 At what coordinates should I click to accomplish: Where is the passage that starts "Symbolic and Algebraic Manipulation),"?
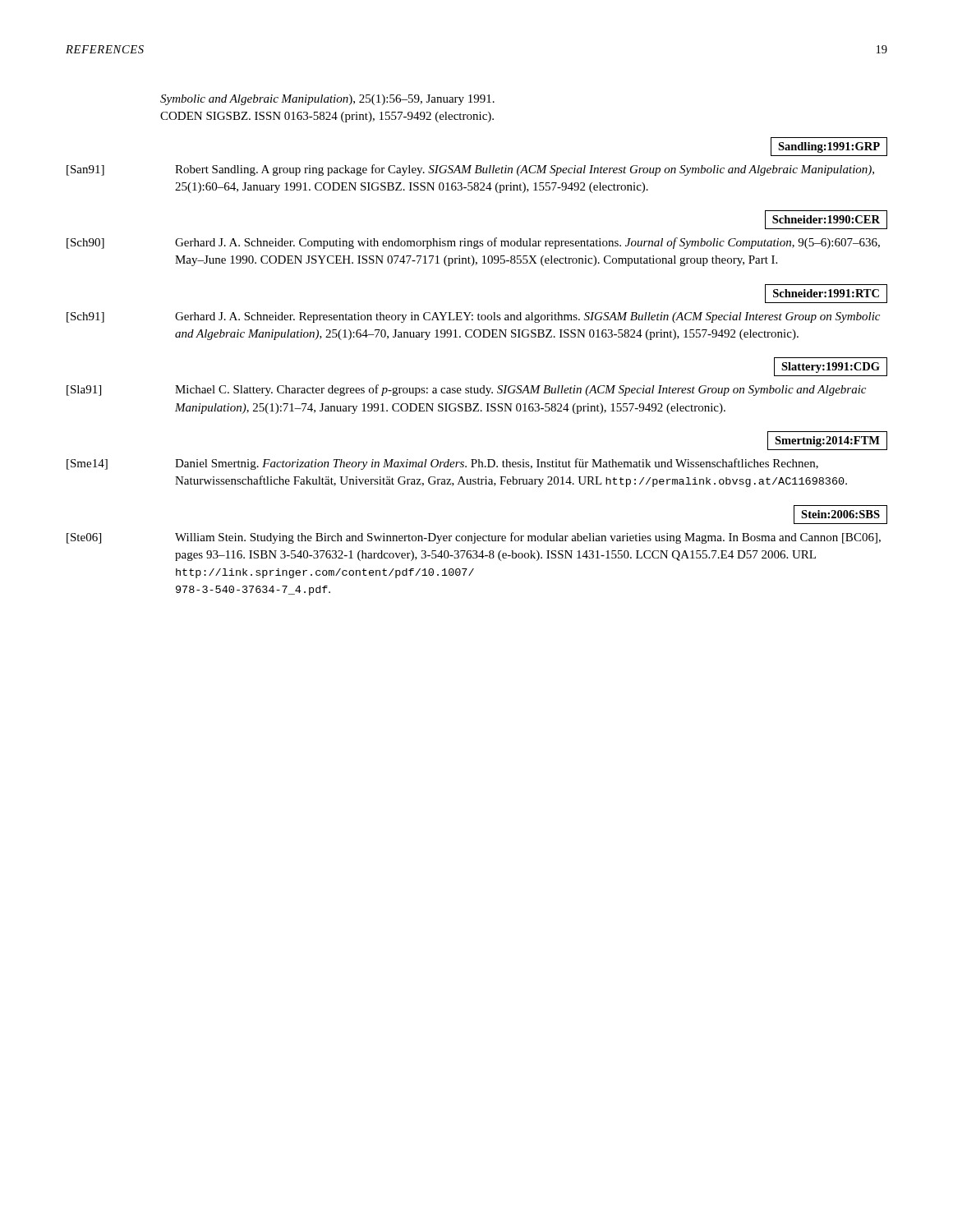tap(328, 107)
